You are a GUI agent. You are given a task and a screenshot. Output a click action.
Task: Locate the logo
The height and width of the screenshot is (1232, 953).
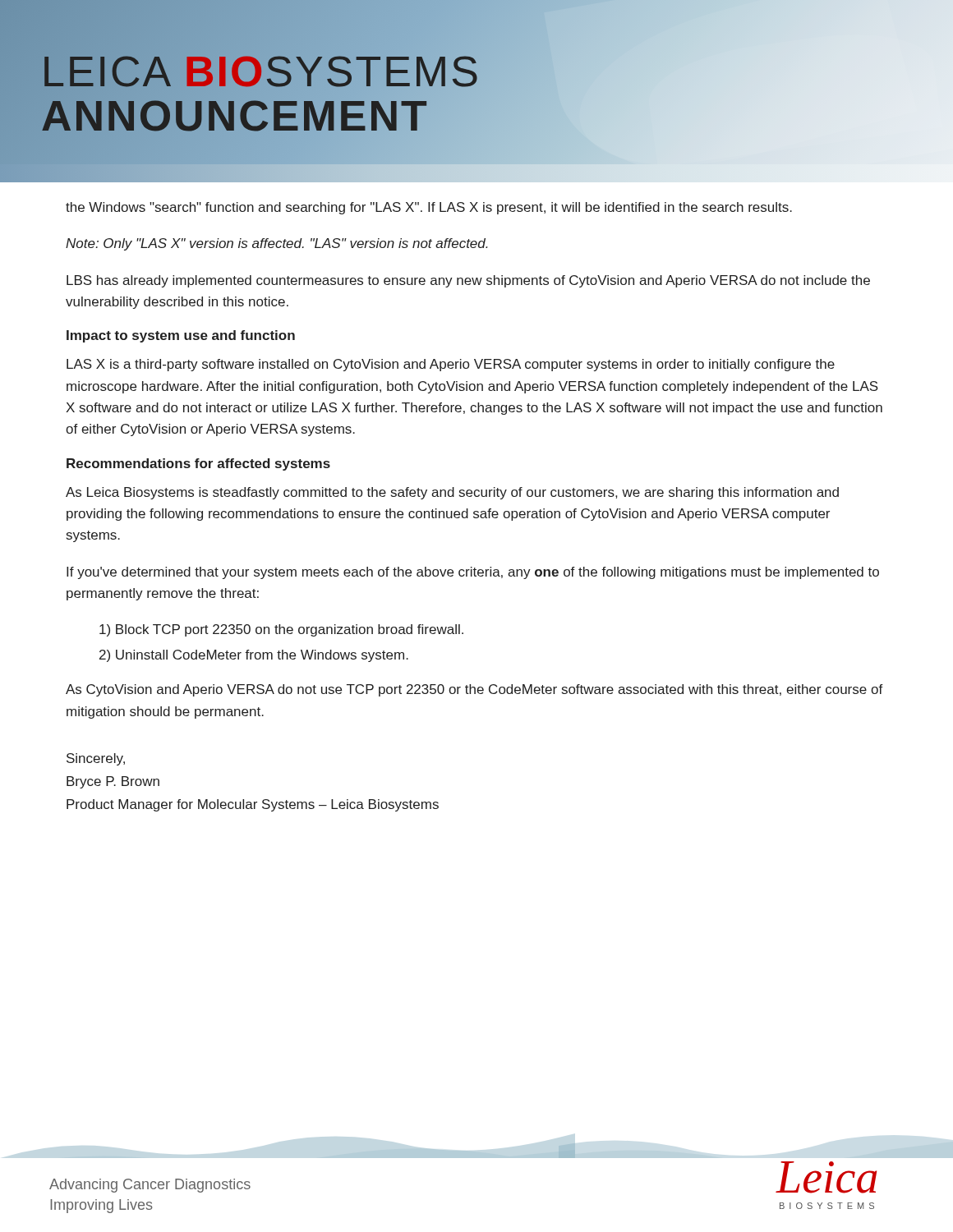point(838,1182)
